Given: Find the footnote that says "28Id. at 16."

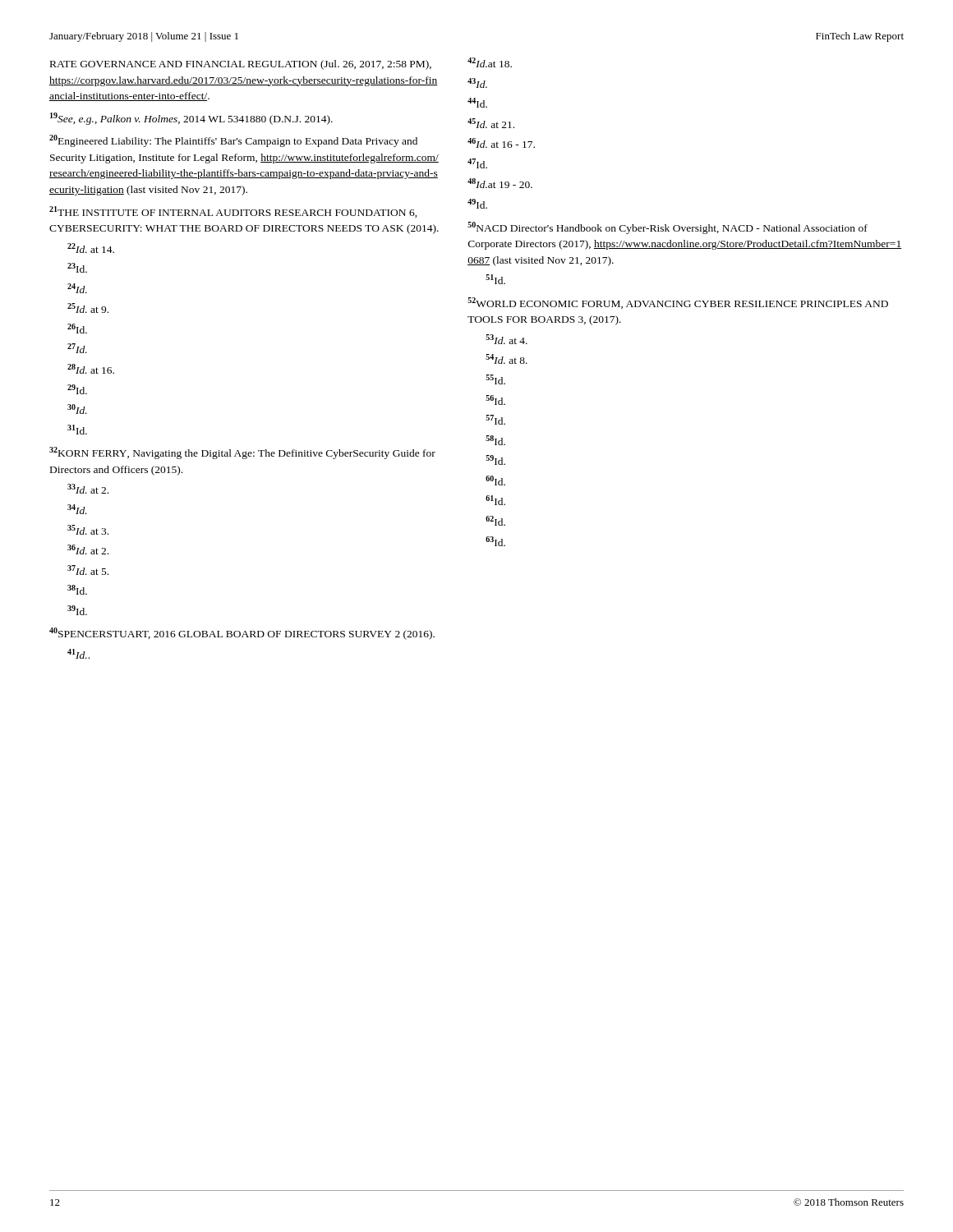Looking at the screenshot, I should coord(91,369).
